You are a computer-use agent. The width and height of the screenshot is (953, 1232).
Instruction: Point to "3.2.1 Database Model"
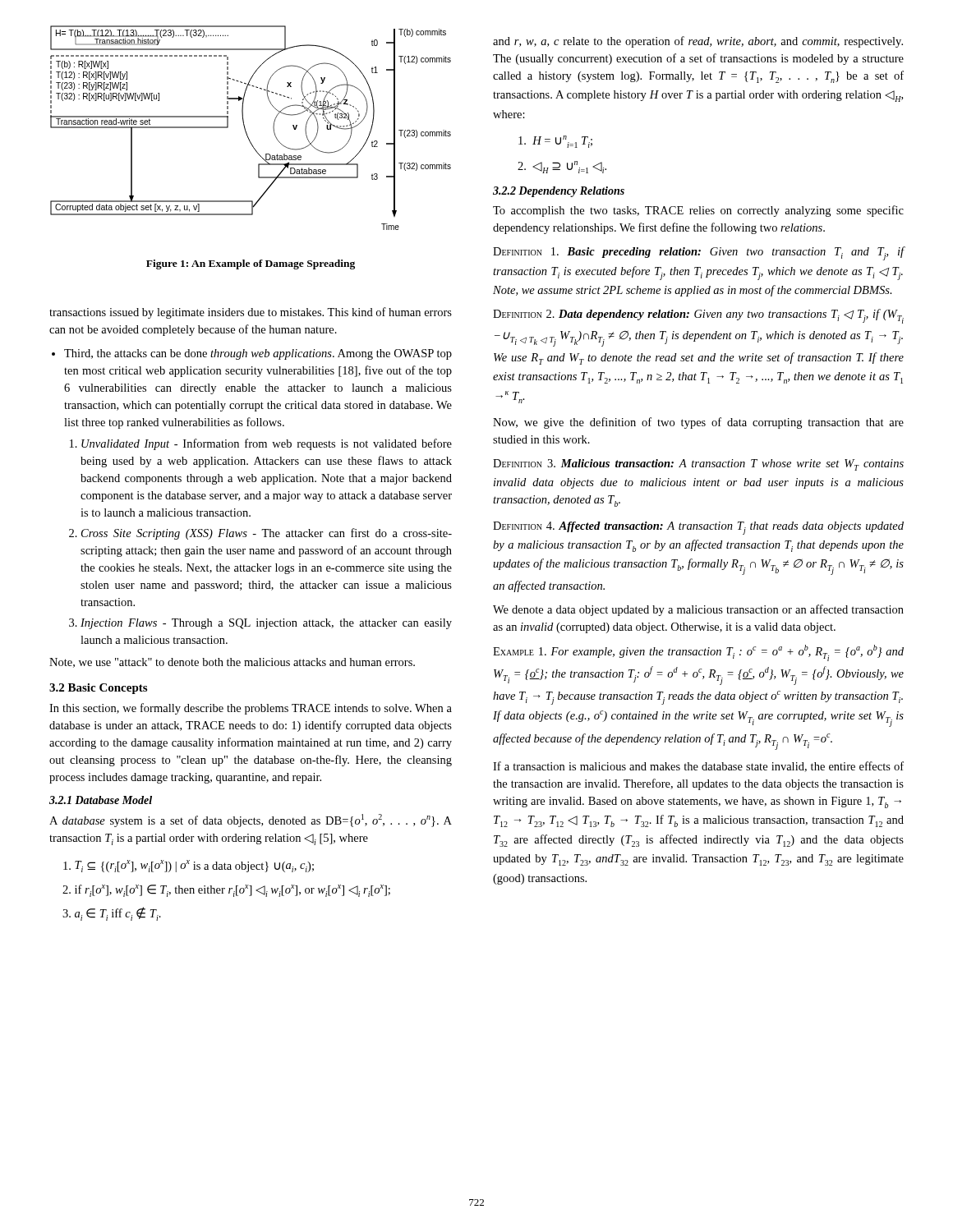[101, 801]
